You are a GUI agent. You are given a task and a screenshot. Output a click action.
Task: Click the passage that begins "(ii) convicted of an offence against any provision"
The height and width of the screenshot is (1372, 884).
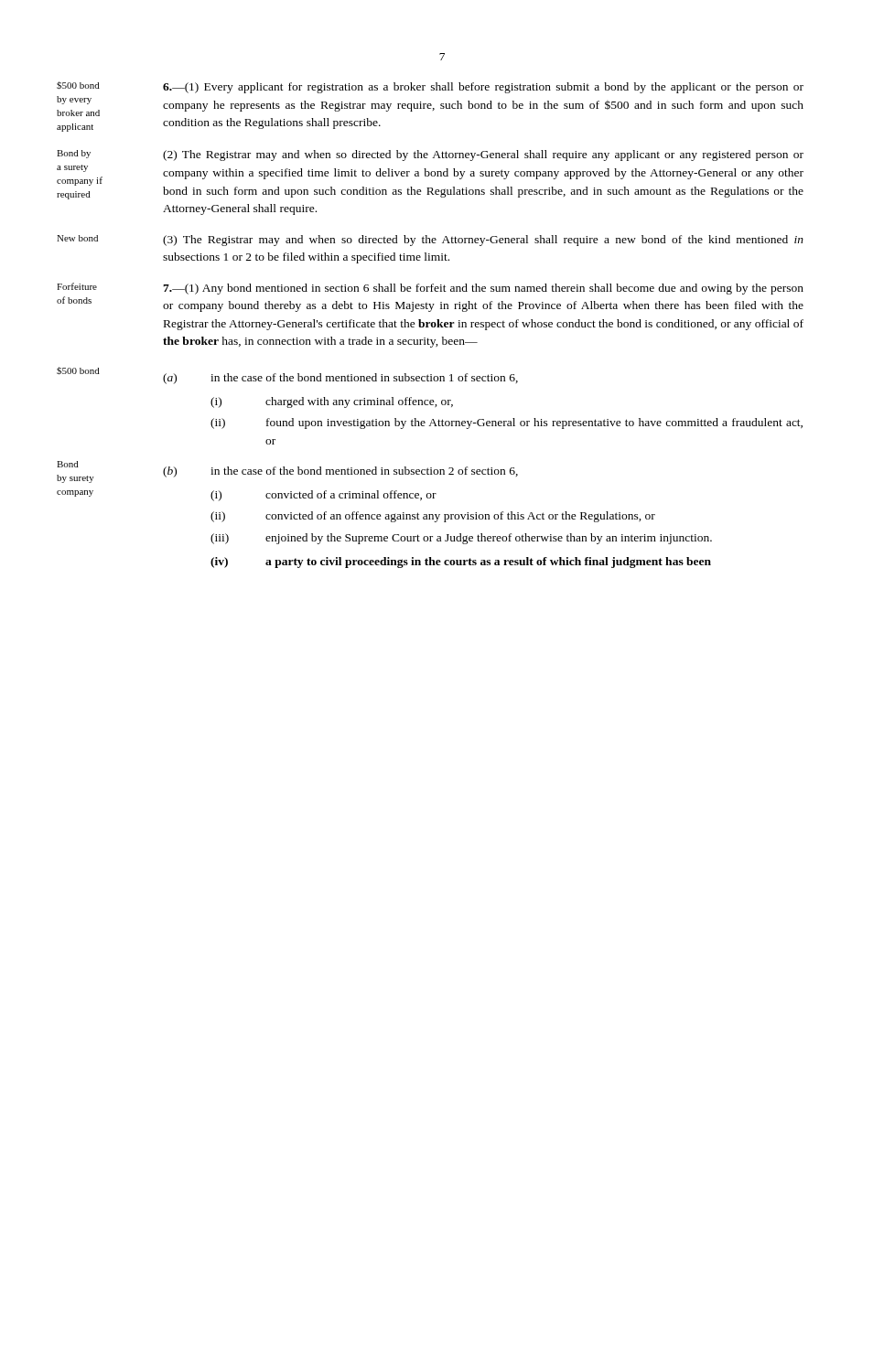click(507, 516)
